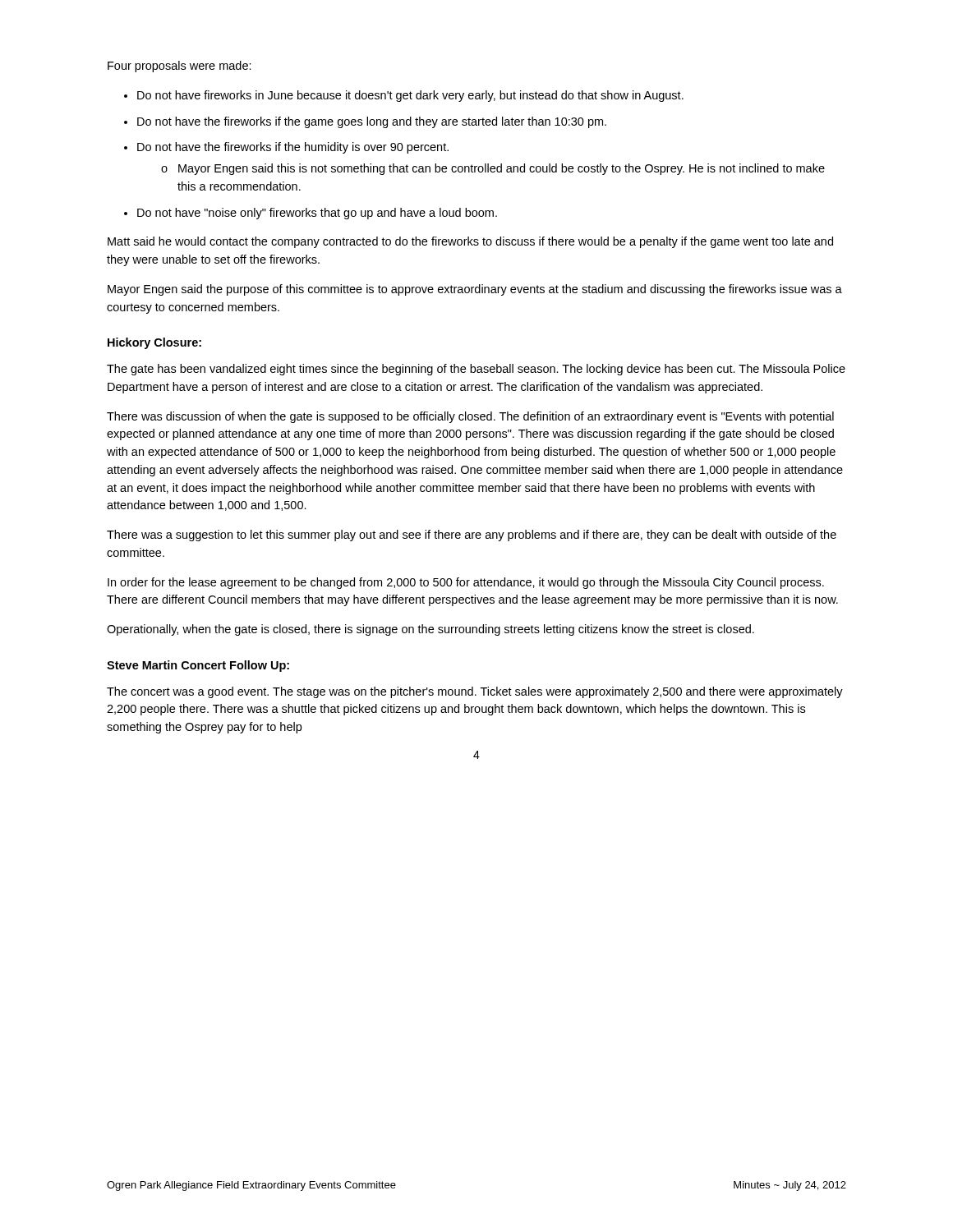Locate the text starting "The concert was a good event. The"
Screen dimensions: 1232x953
[x=475, y=709]
